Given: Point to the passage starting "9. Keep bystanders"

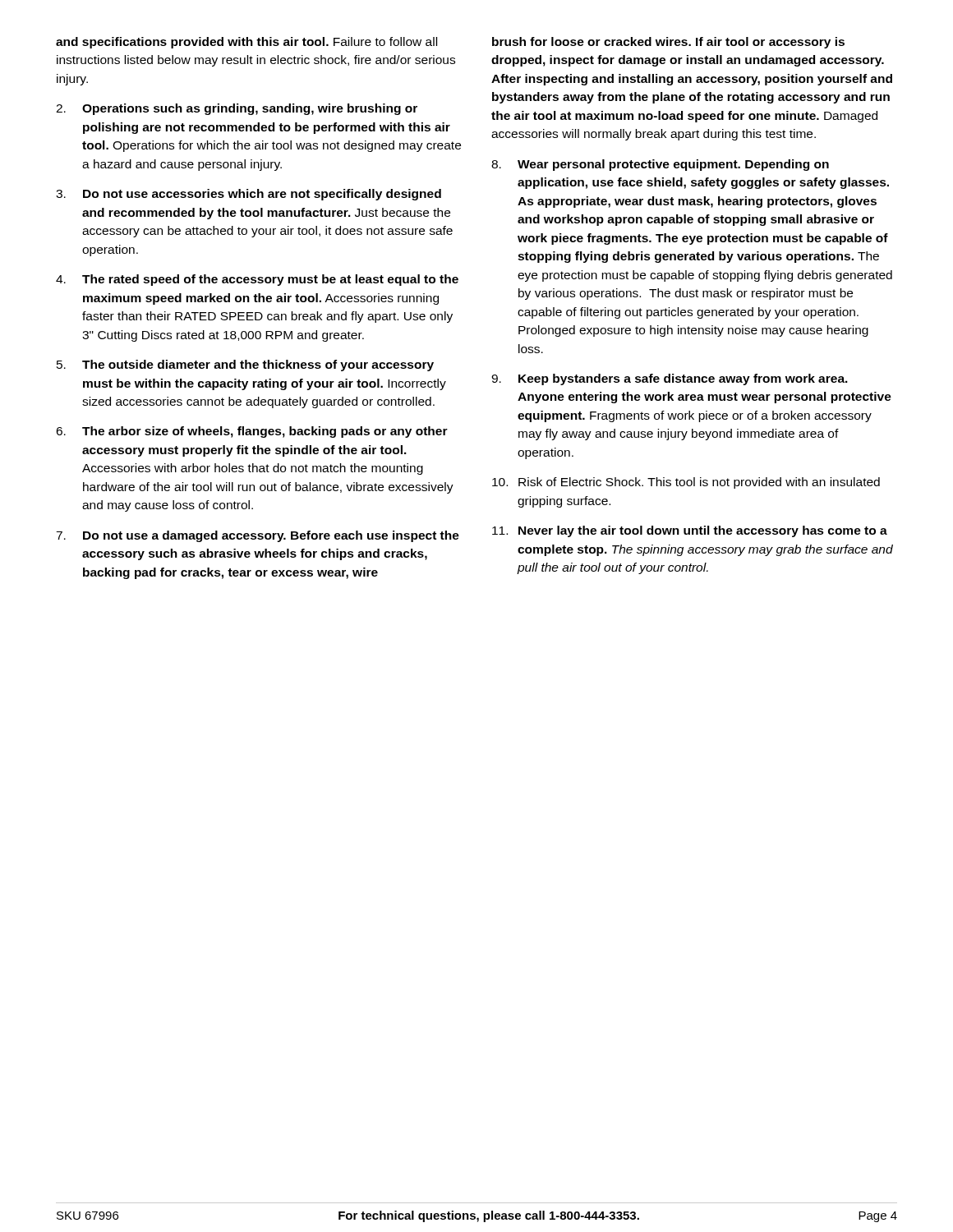Looking at the screenshot, I should (694, 416).
